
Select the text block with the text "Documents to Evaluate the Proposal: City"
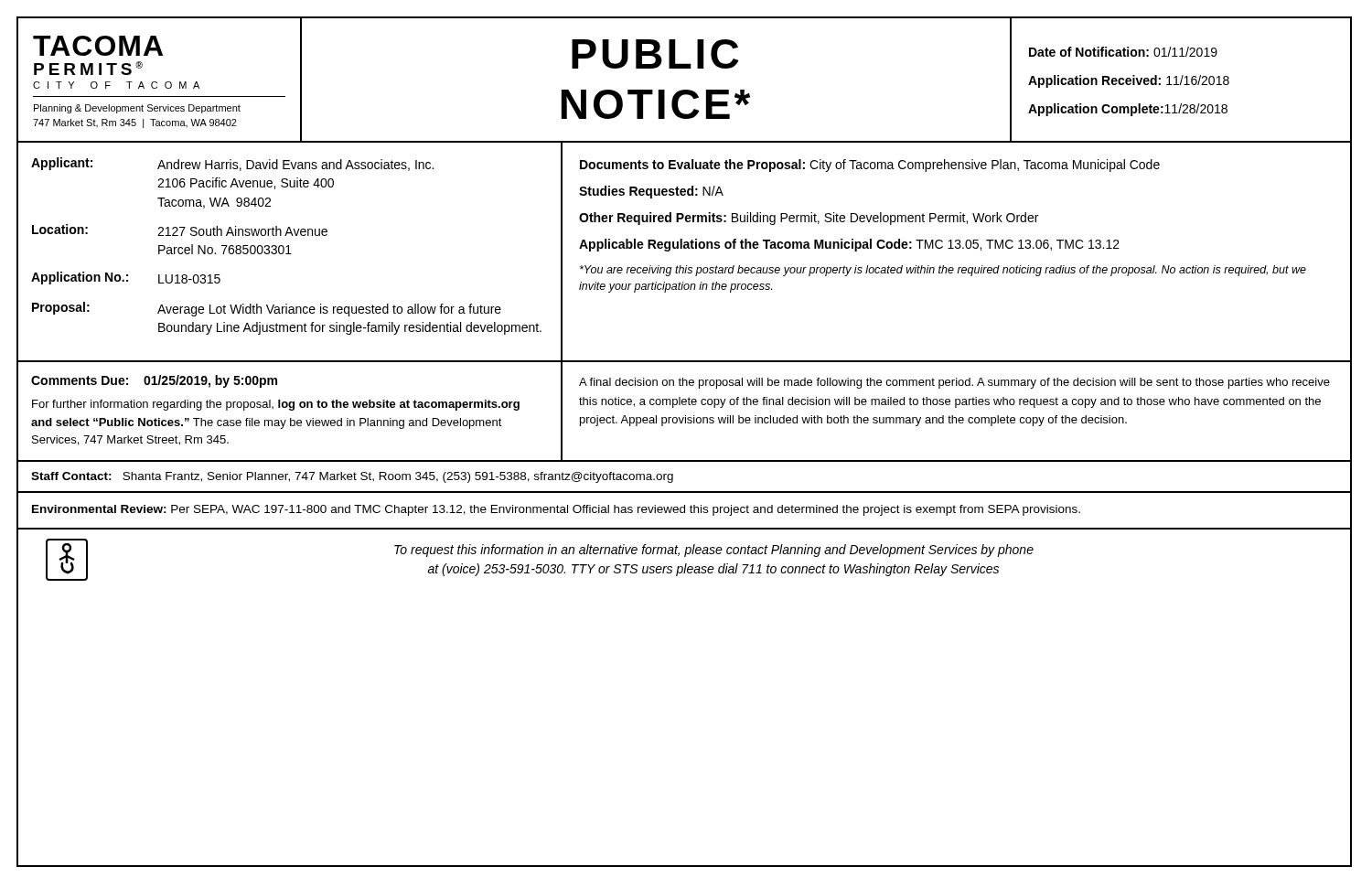click(x=956, y=225)
